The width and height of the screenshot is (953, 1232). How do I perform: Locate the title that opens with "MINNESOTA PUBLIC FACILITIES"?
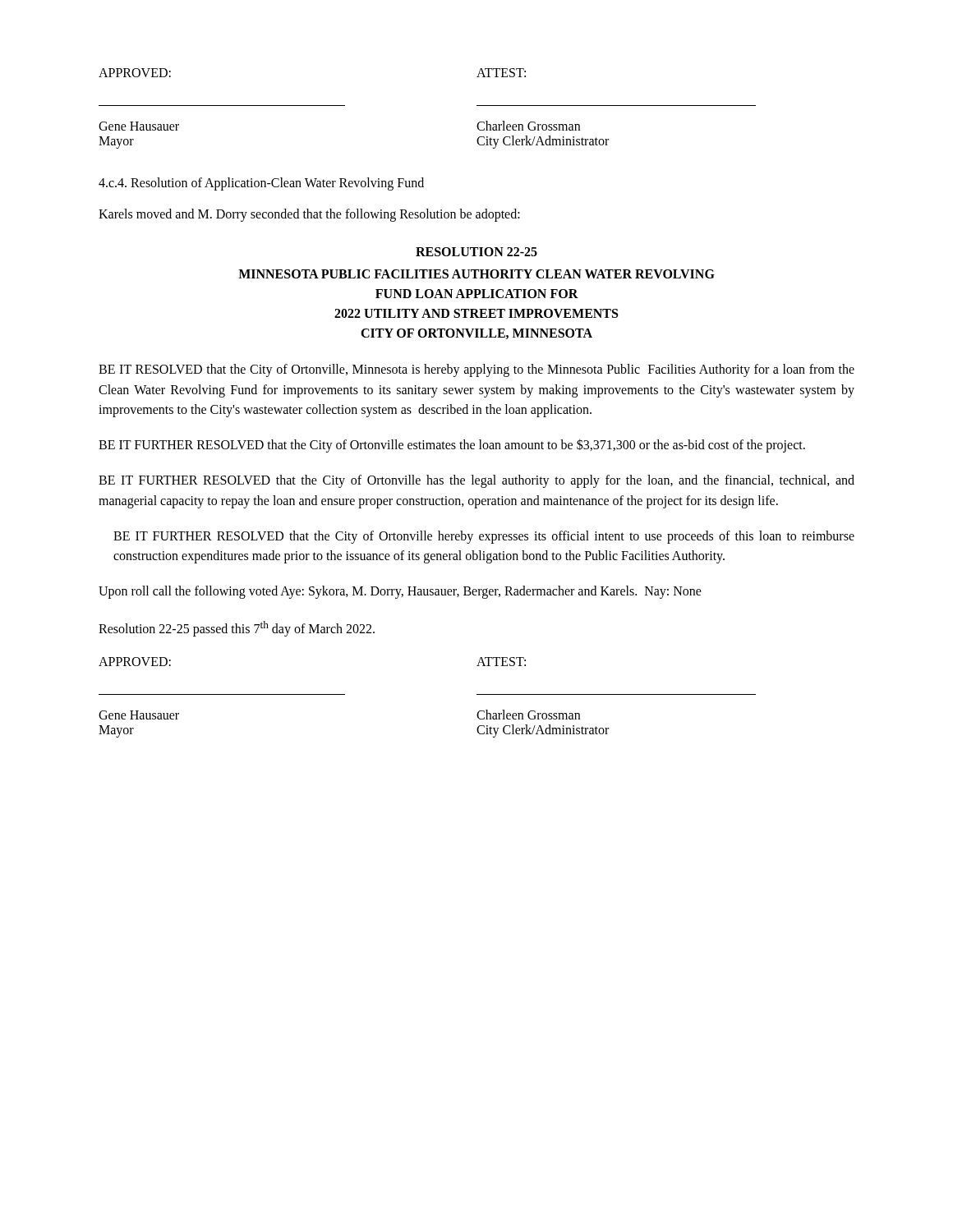pos(476,303)
